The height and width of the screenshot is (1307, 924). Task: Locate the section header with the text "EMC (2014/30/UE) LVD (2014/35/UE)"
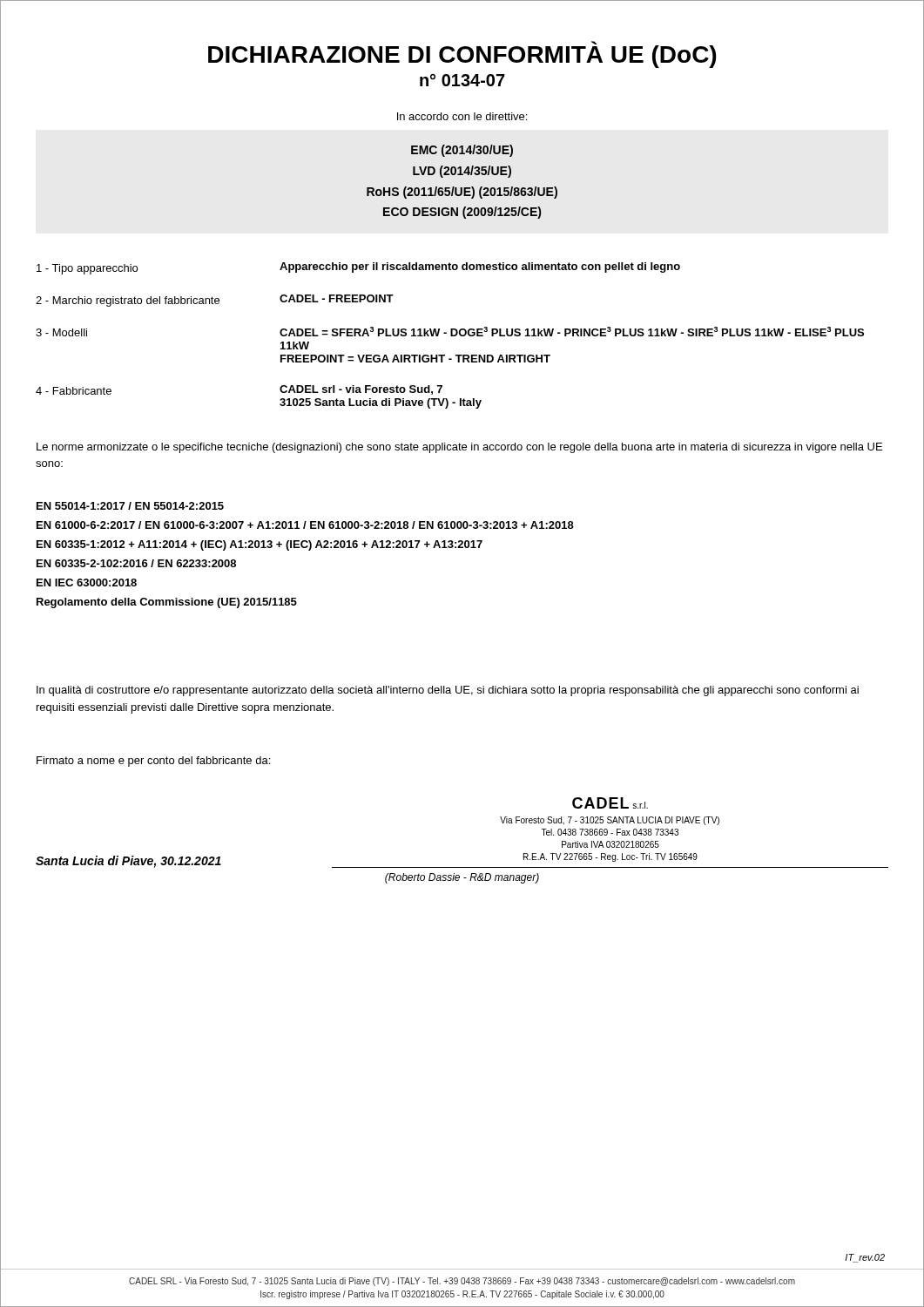(462, 181)
